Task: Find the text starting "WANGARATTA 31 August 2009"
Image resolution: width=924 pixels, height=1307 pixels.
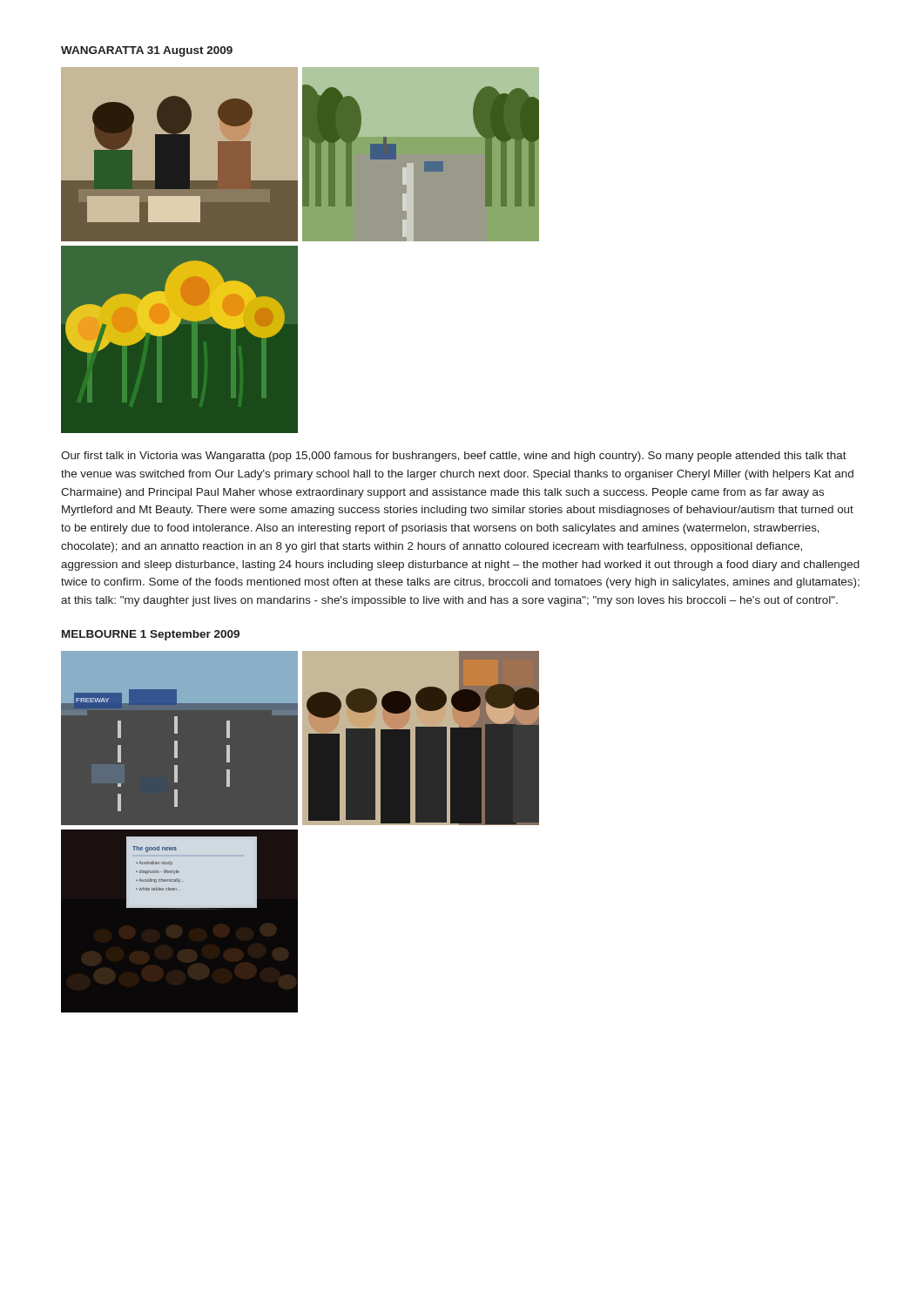Action: 147,50
